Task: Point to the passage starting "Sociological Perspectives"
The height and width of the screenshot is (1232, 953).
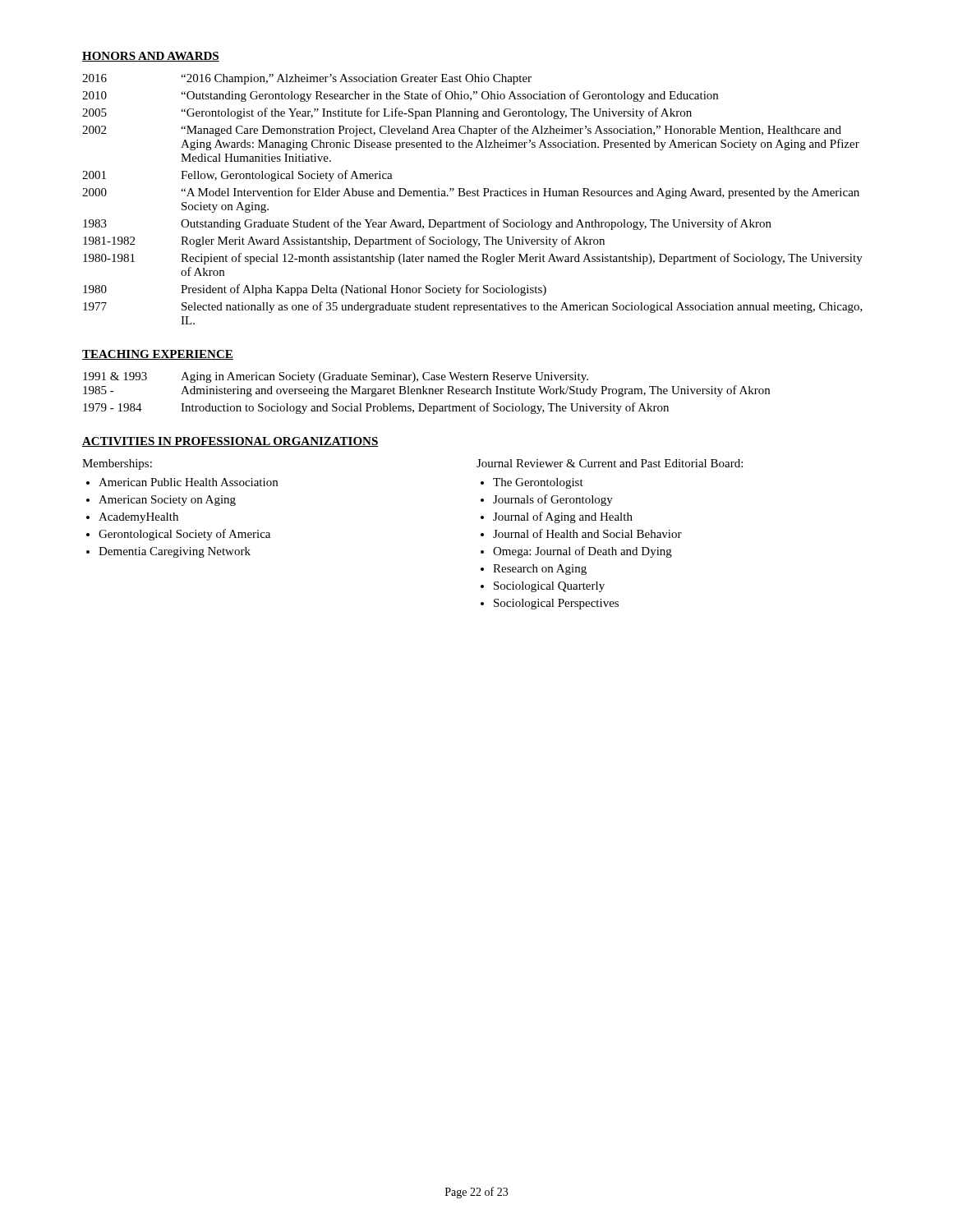Action: [556, 604]
